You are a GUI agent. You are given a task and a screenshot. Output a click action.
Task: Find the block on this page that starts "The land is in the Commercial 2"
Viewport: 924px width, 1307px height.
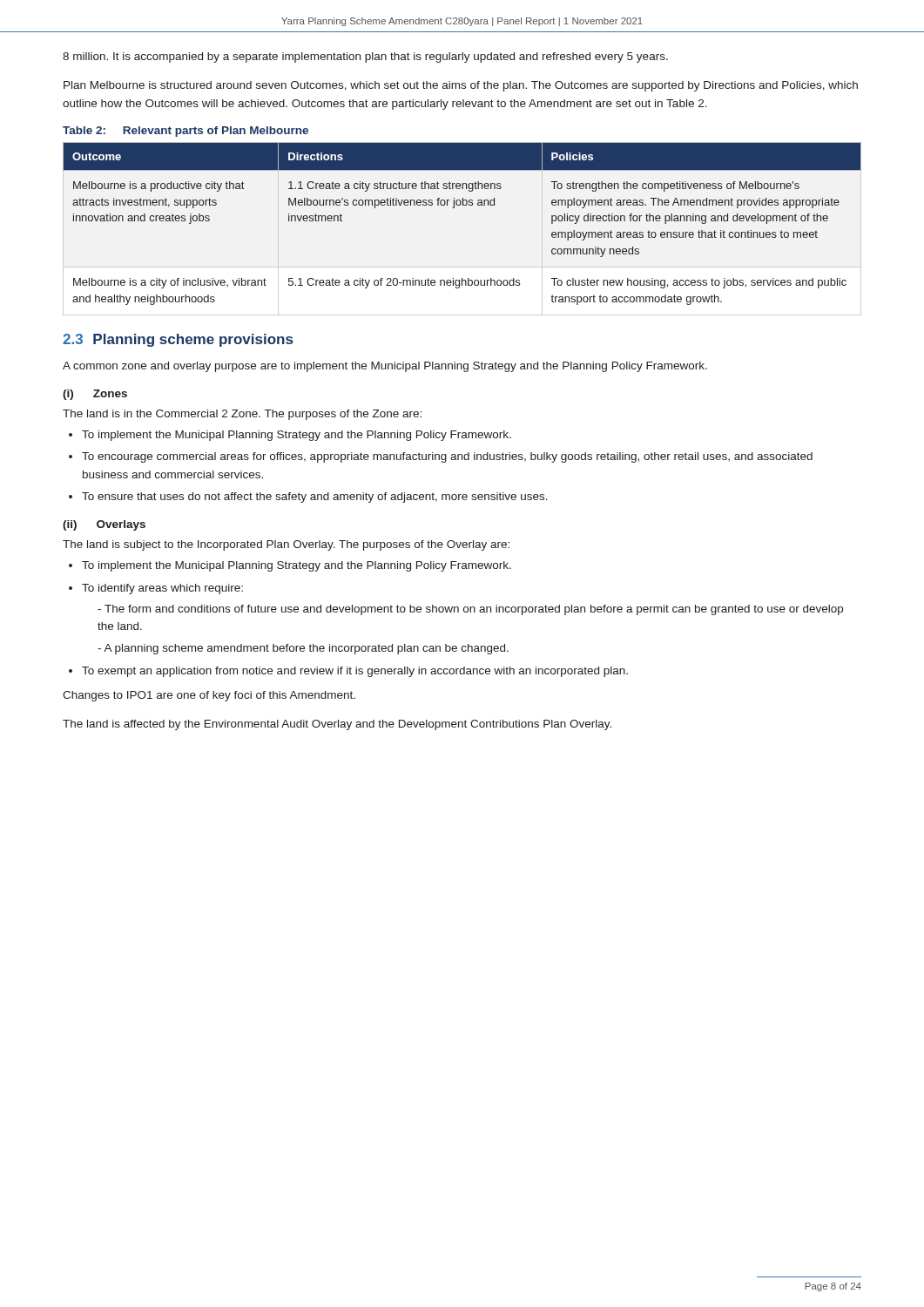coord(243,413)
